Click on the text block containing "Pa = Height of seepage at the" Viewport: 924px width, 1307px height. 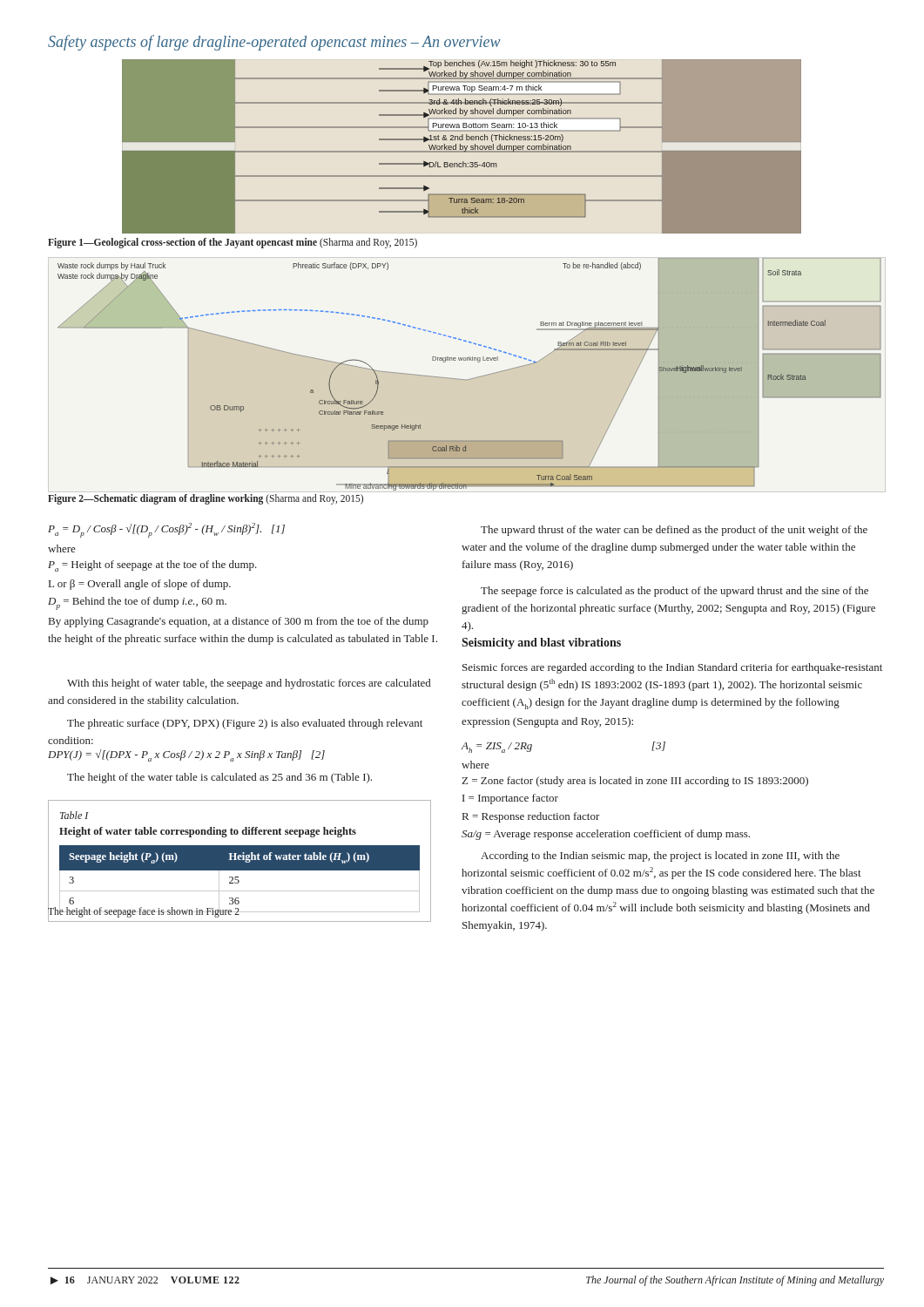point(153,583)
